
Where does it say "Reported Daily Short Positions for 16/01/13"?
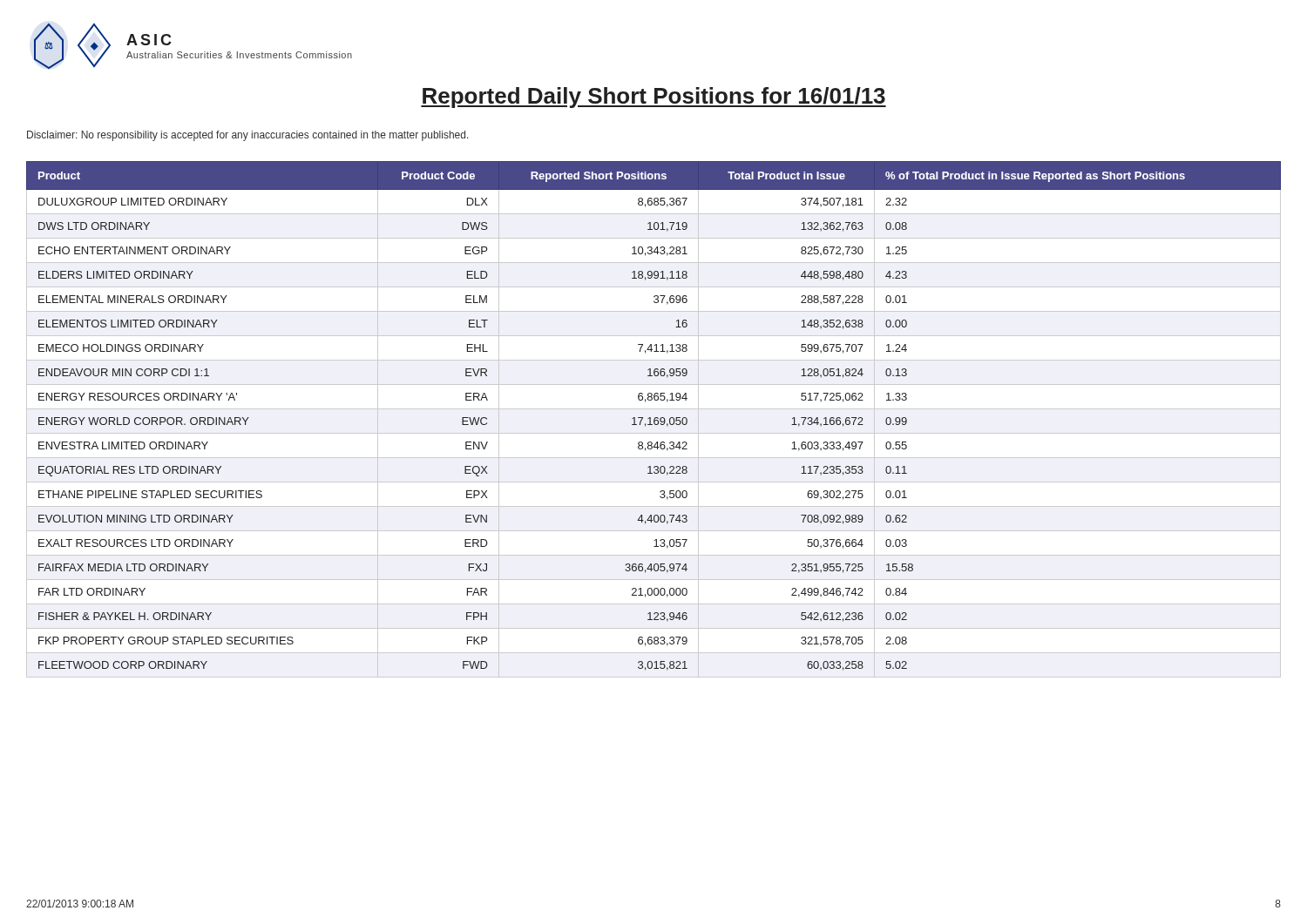(x=654, y=96)
